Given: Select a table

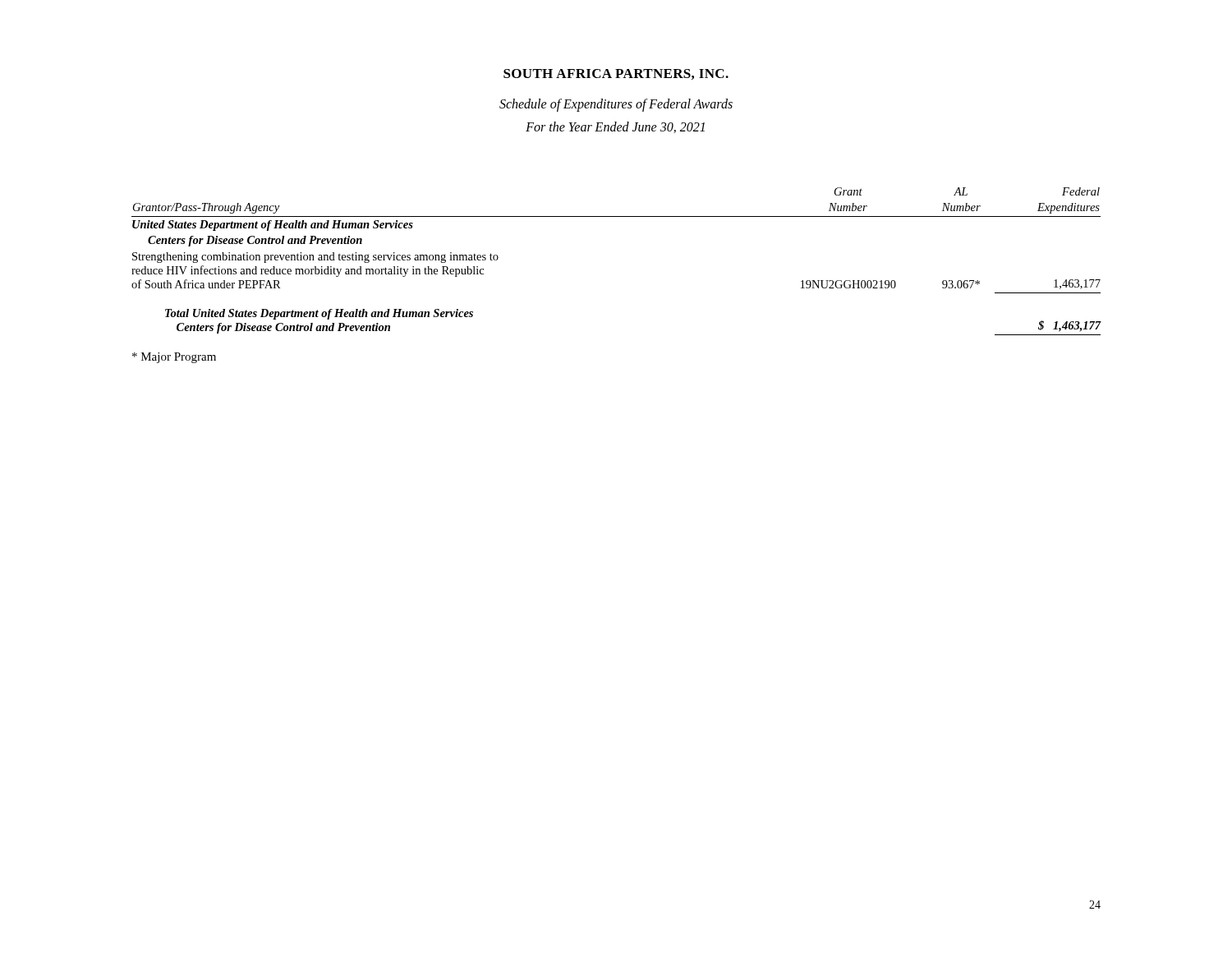Looking at the screenshot, I should [x=616, y=260].
